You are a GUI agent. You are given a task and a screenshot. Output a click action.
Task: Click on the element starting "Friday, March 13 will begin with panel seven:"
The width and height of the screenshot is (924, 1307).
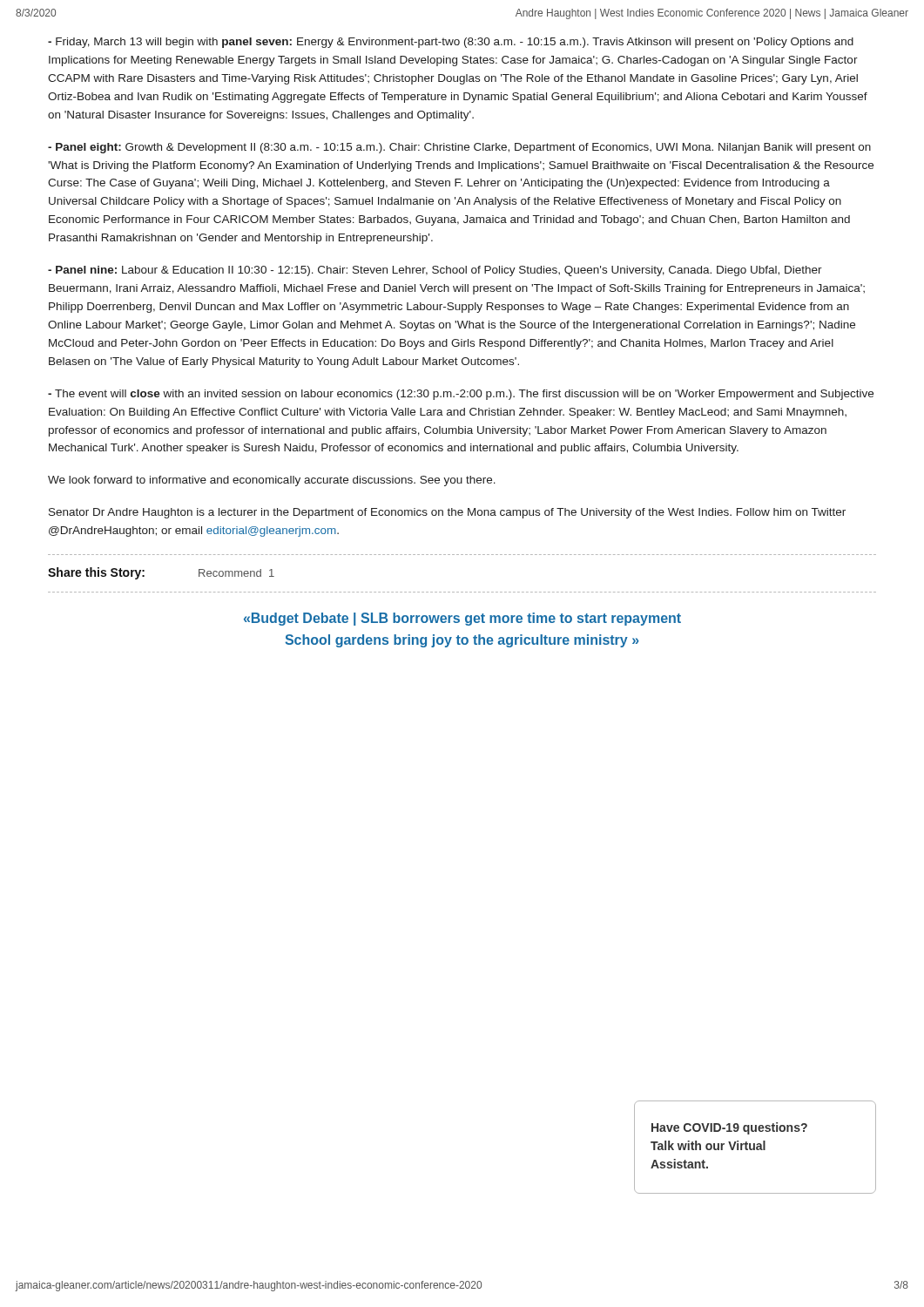pos(462,79)
